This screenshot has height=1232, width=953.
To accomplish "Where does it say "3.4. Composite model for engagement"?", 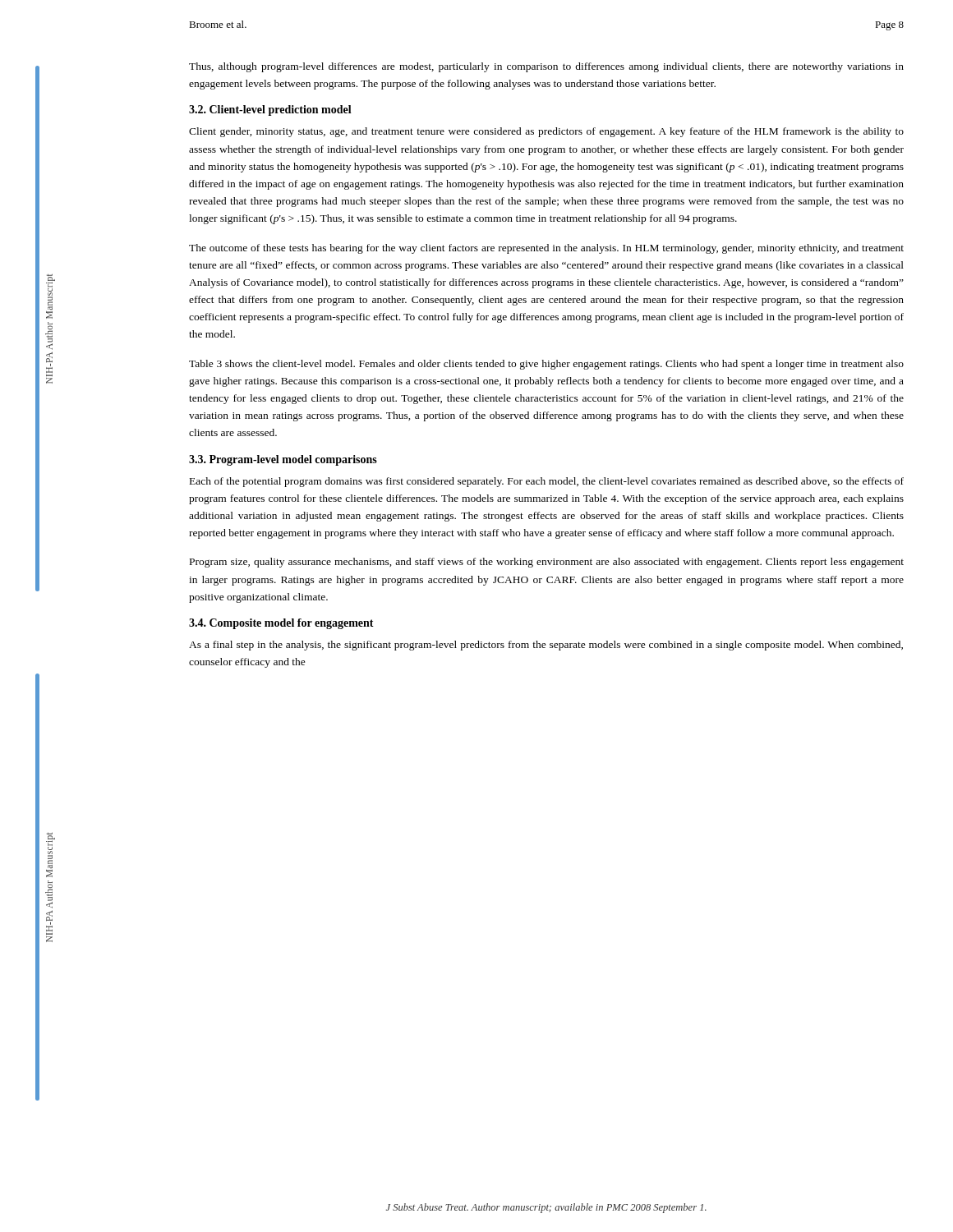I will click(281, 623).
